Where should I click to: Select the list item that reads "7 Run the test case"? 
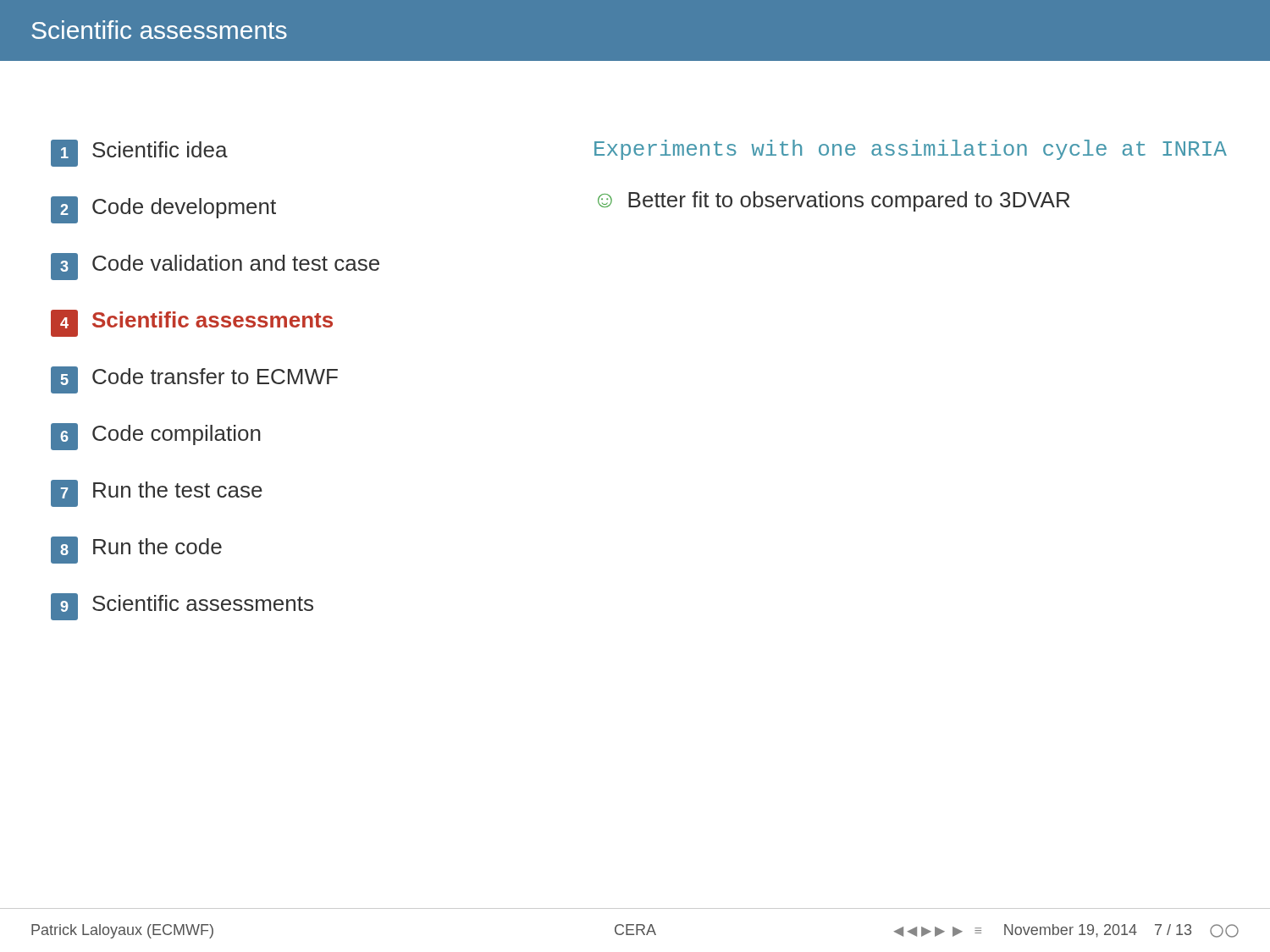coord(157,492)
